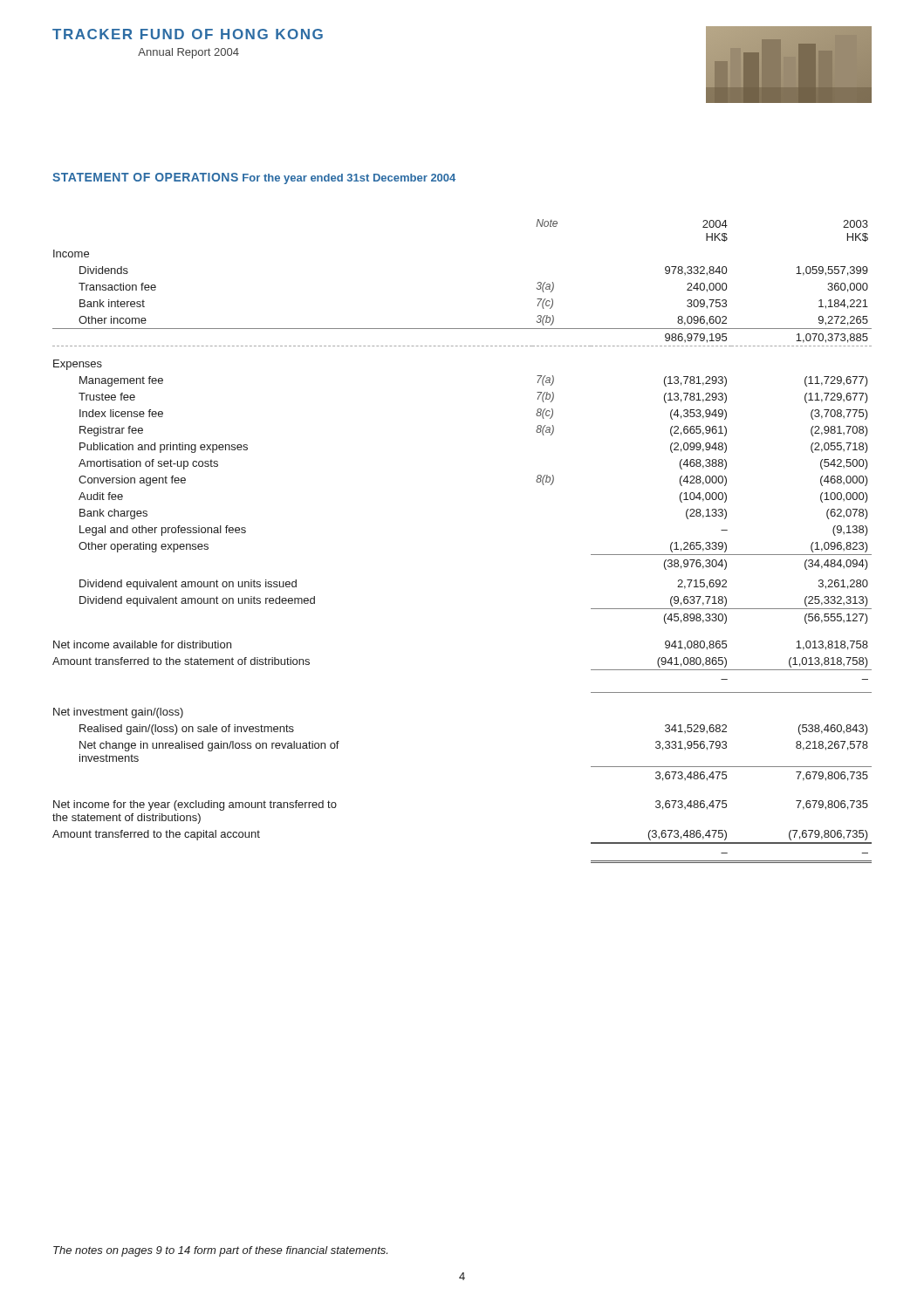Locate the region starting "For the year ended 31st December 2004"
The height and width of the screenshot is (1309, 924).
pyautogui.click(x=349, y=178)
